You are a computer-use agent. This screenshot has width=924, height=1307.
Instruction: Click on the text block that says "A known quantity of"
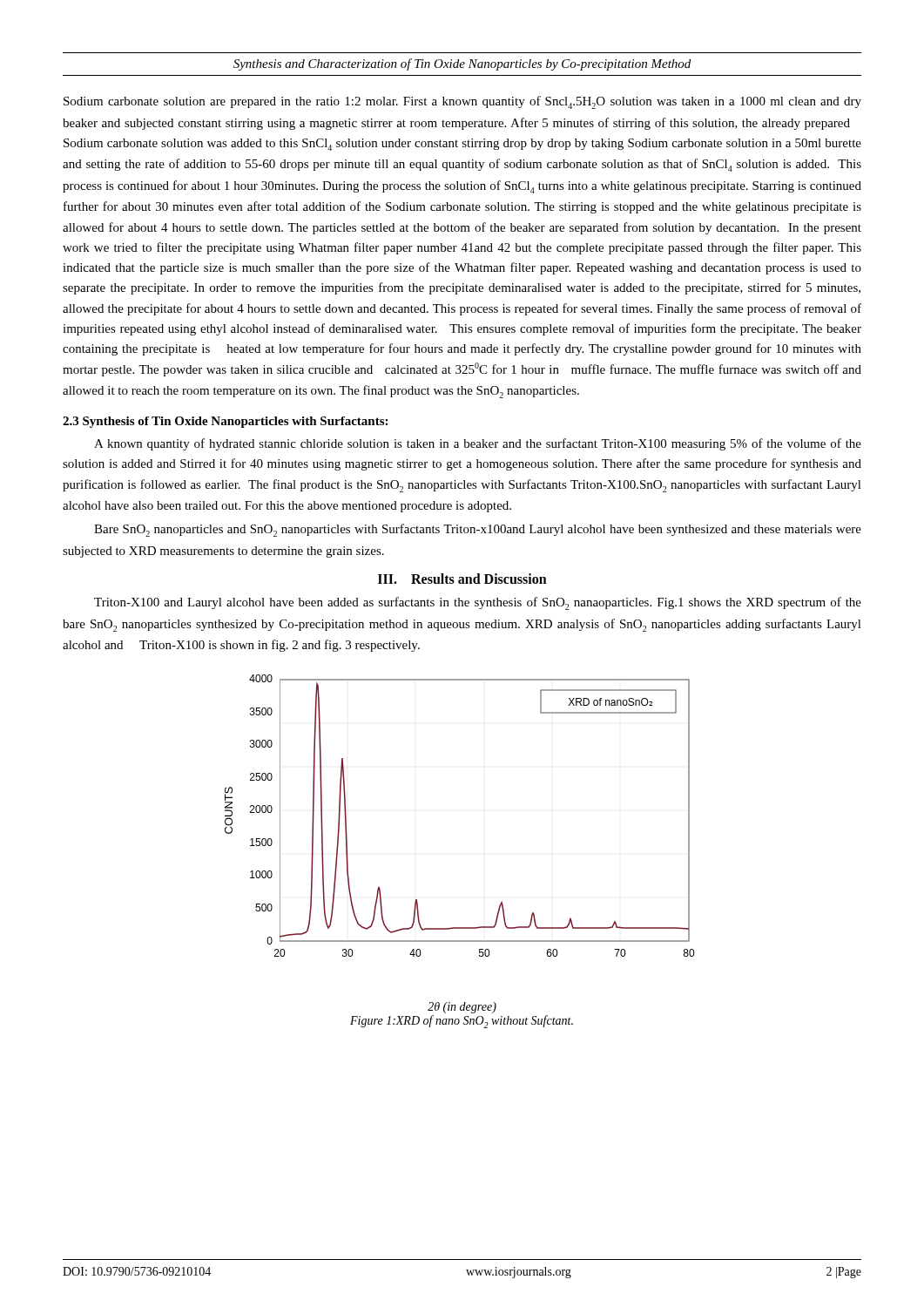tap(462, 475)
